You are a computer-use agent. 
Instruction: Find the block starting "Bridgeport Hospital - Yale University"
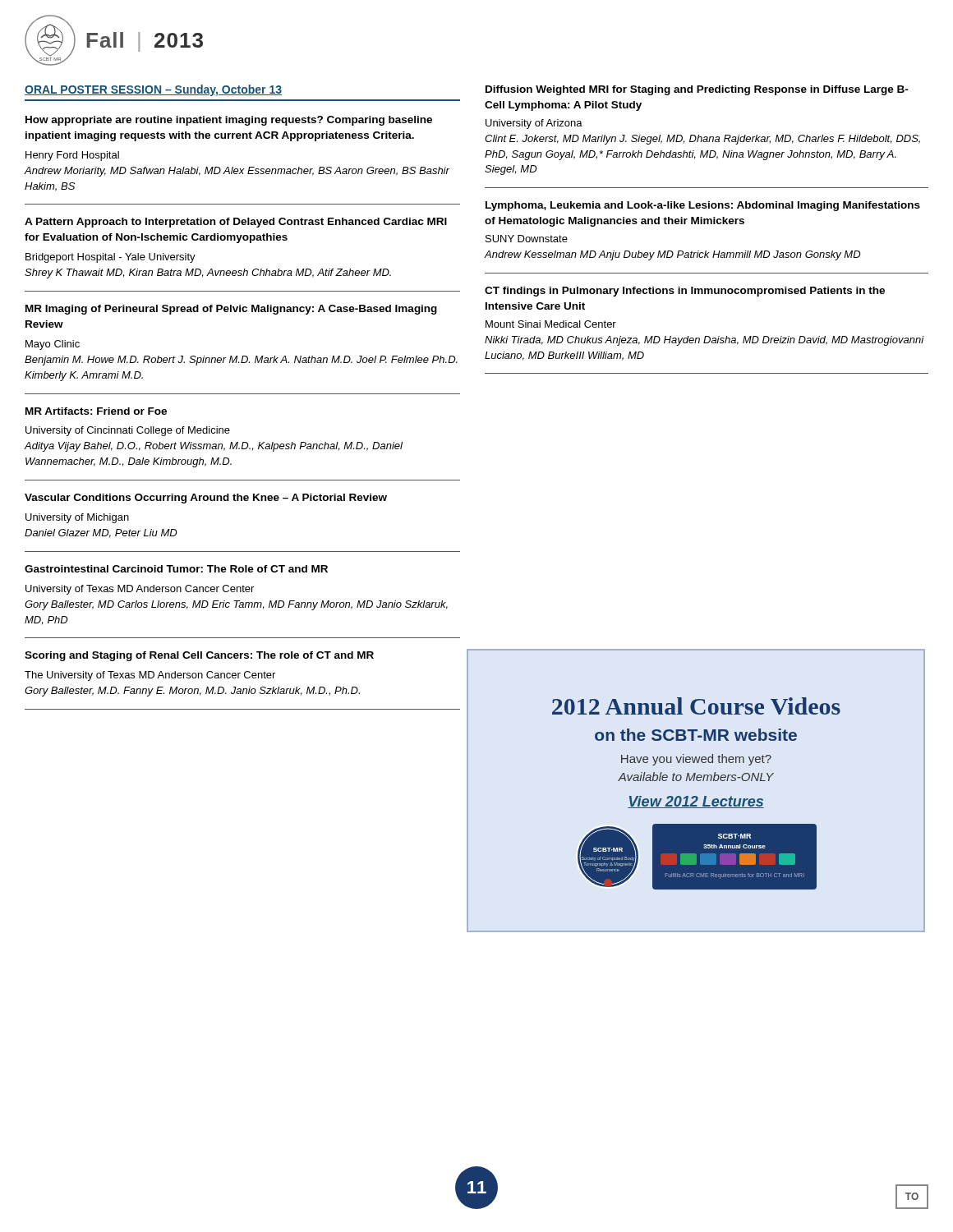[242, 257]
